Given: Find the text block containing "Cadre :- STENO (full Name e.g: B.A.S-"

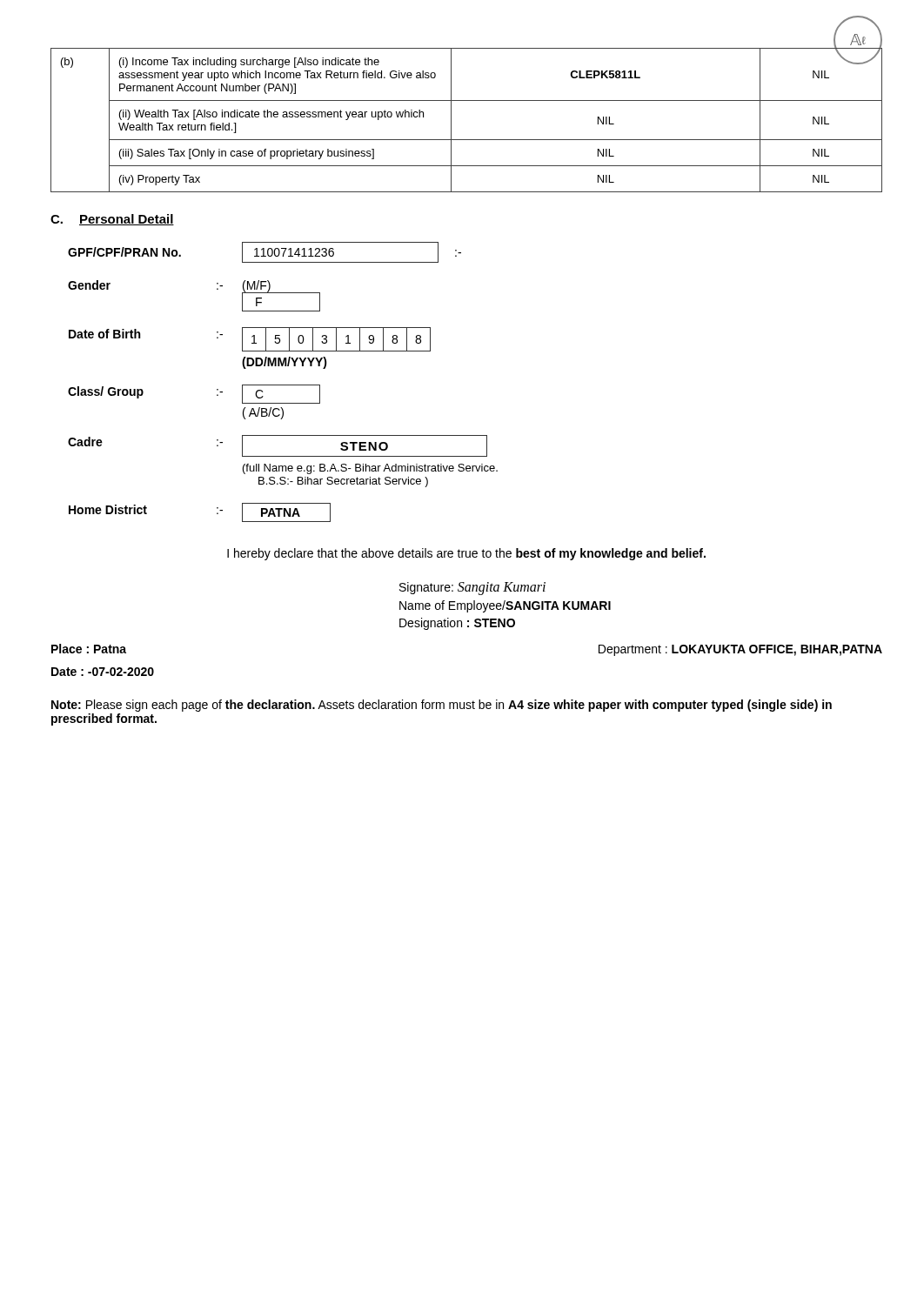Looking at the screenshot, I should click(475, 461).
